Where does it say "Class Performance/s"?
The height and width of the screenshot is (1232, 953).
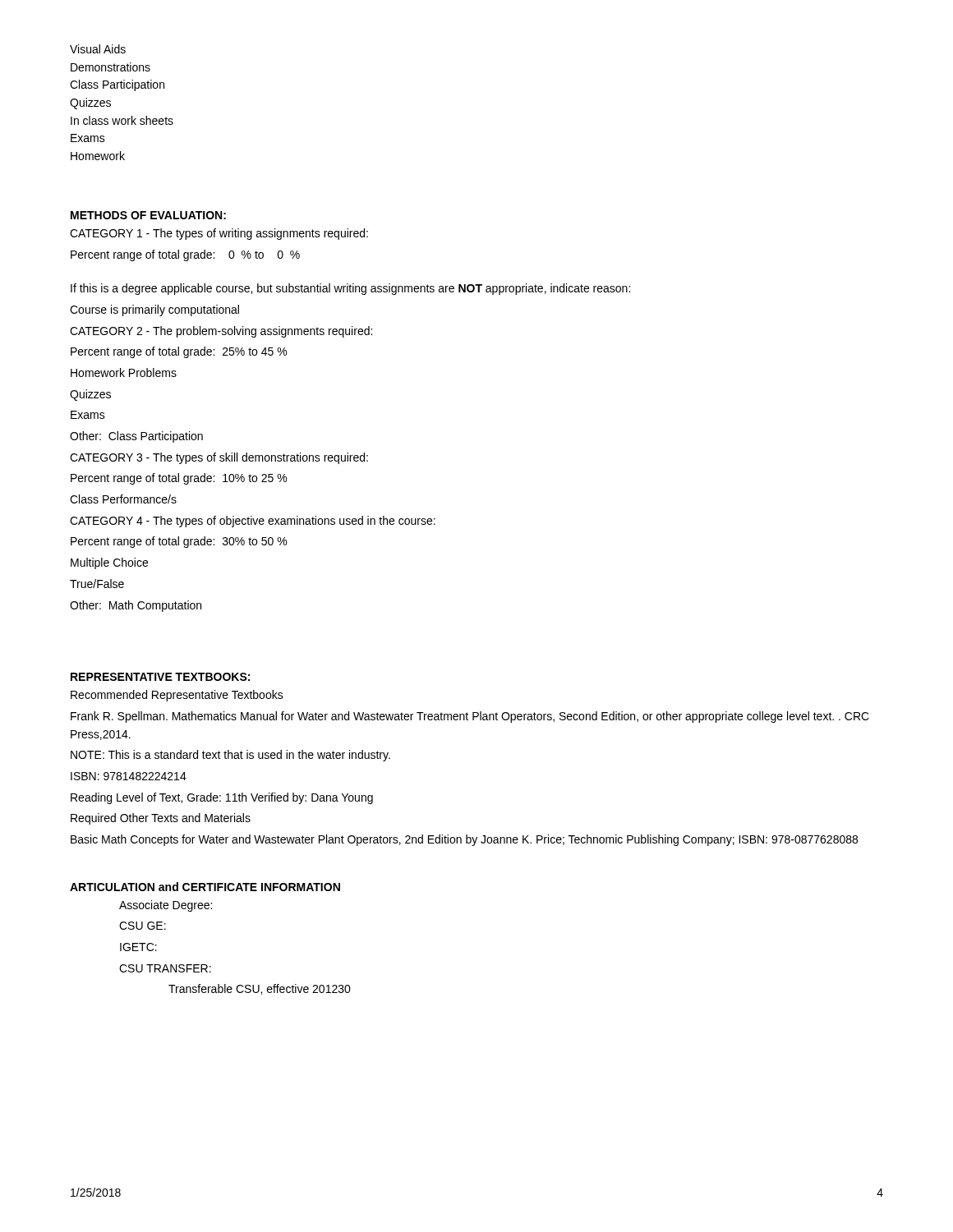click(123, 499)
